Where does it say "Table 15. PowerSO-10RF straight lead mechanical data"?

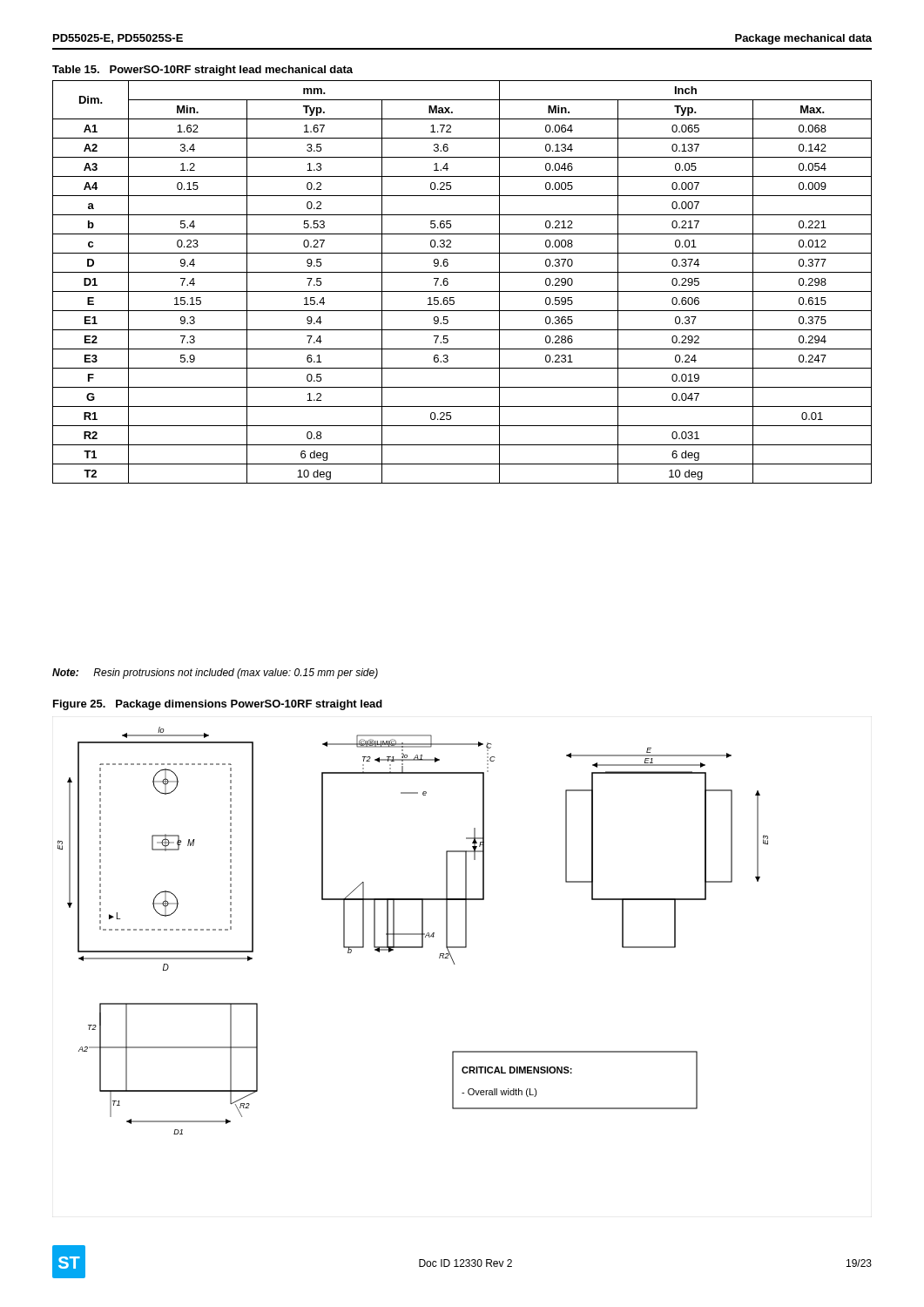(203, 69)
